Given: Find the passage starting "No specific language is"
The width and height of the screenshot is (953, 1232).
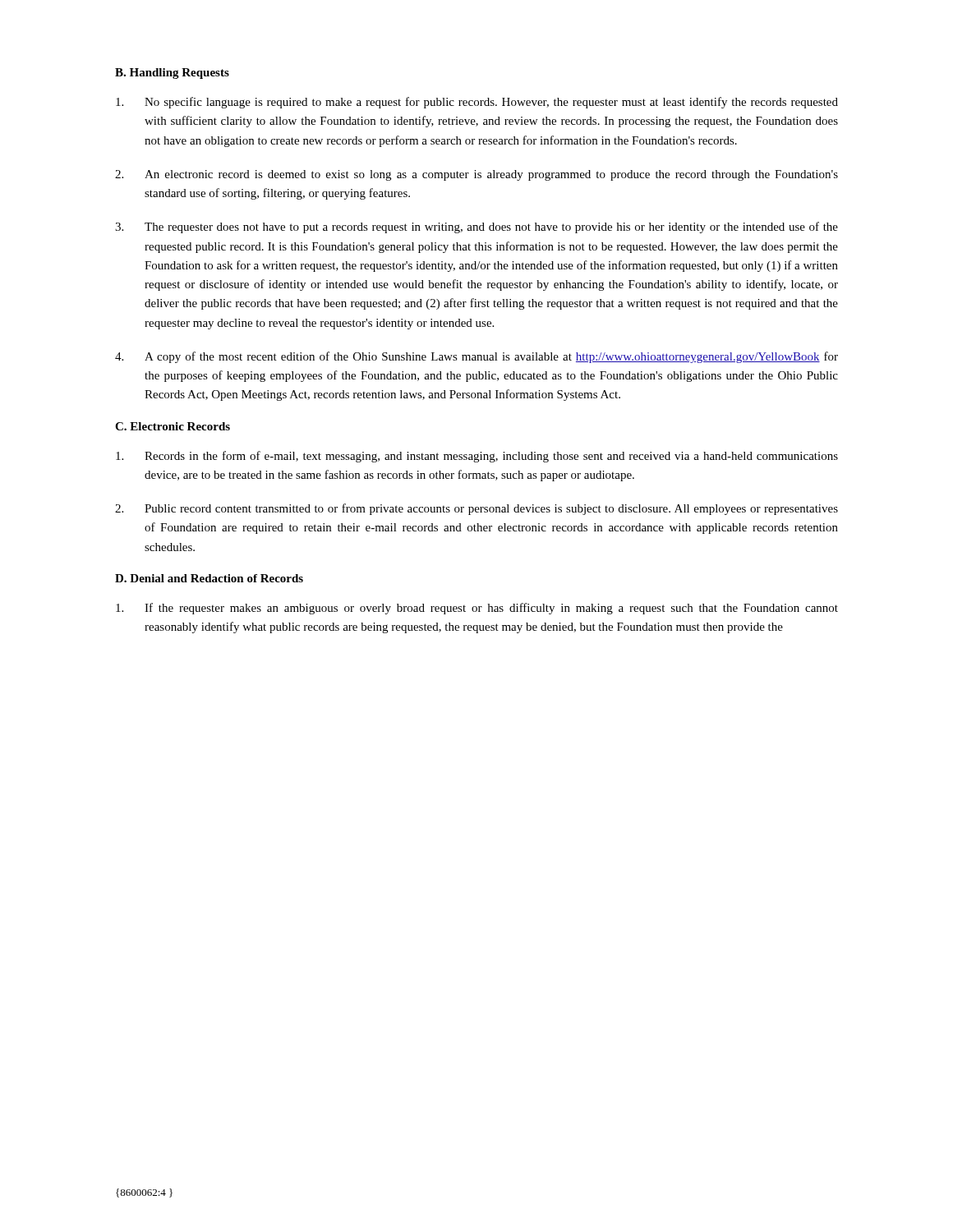Looking at the screenshot, I should tap(476, 121).
